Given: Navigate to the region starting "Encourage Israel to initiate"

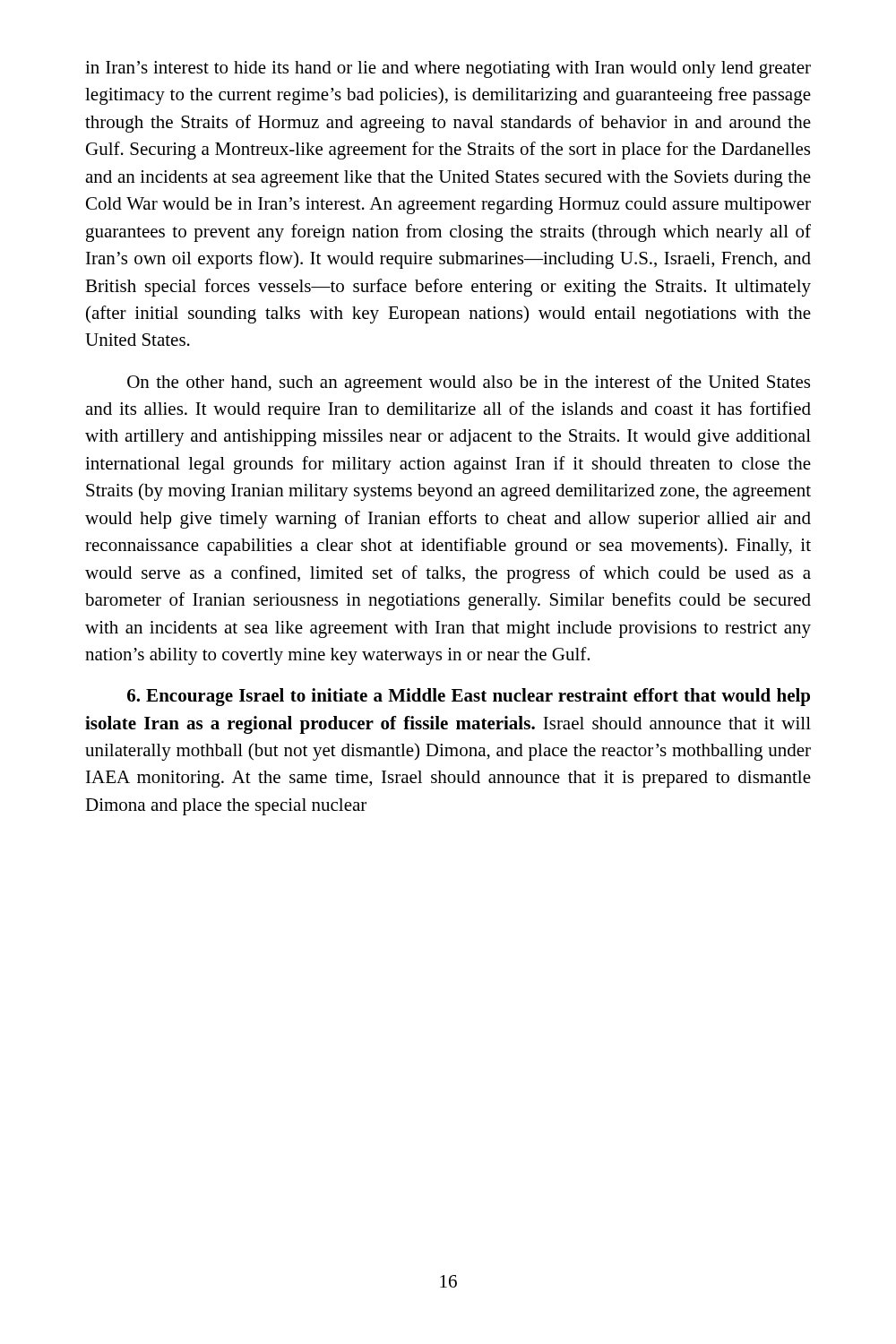Looking at the screenshot, I should point(448,750).
